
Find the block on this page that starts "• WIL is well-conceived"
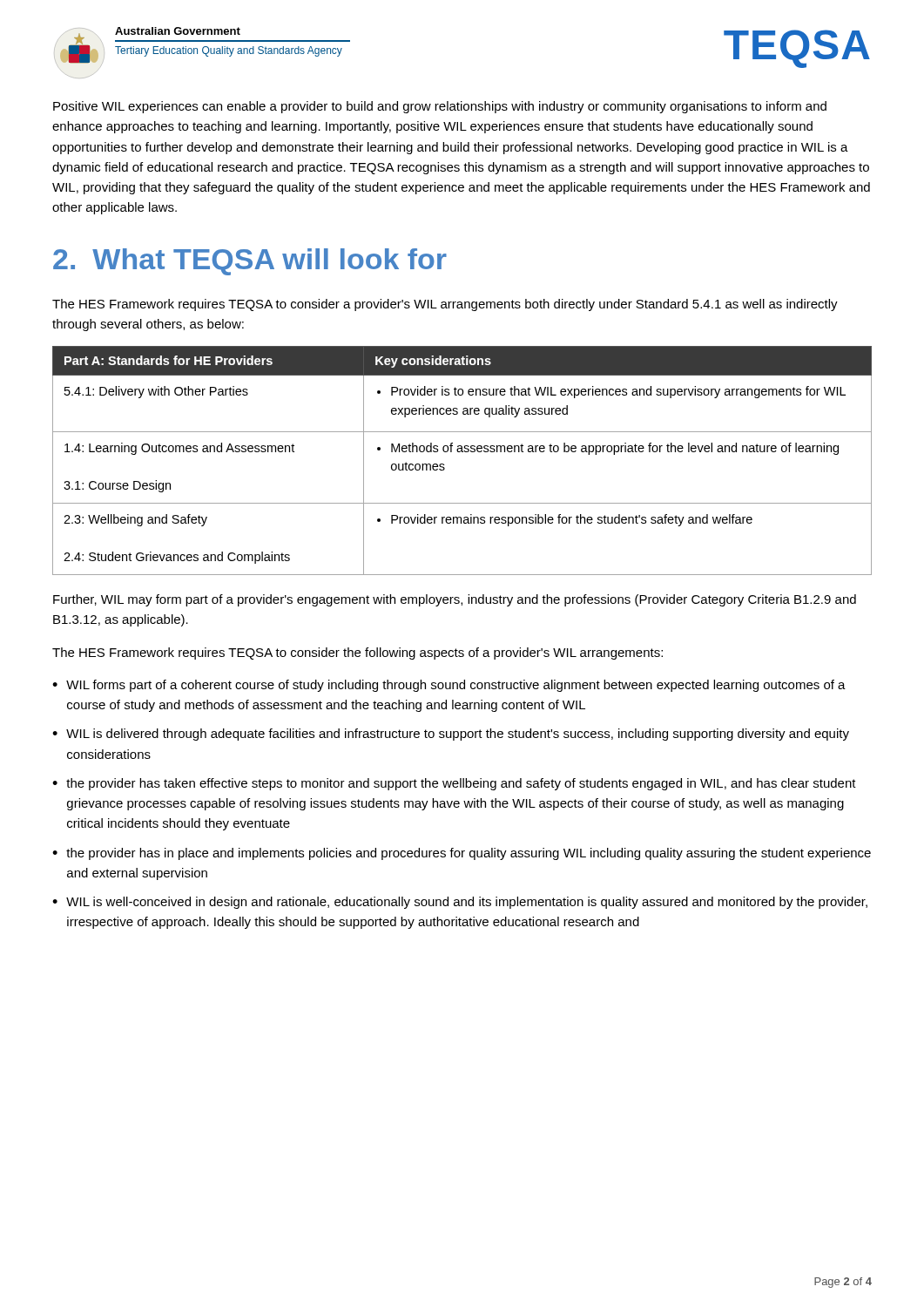click(x=462, y=912)
